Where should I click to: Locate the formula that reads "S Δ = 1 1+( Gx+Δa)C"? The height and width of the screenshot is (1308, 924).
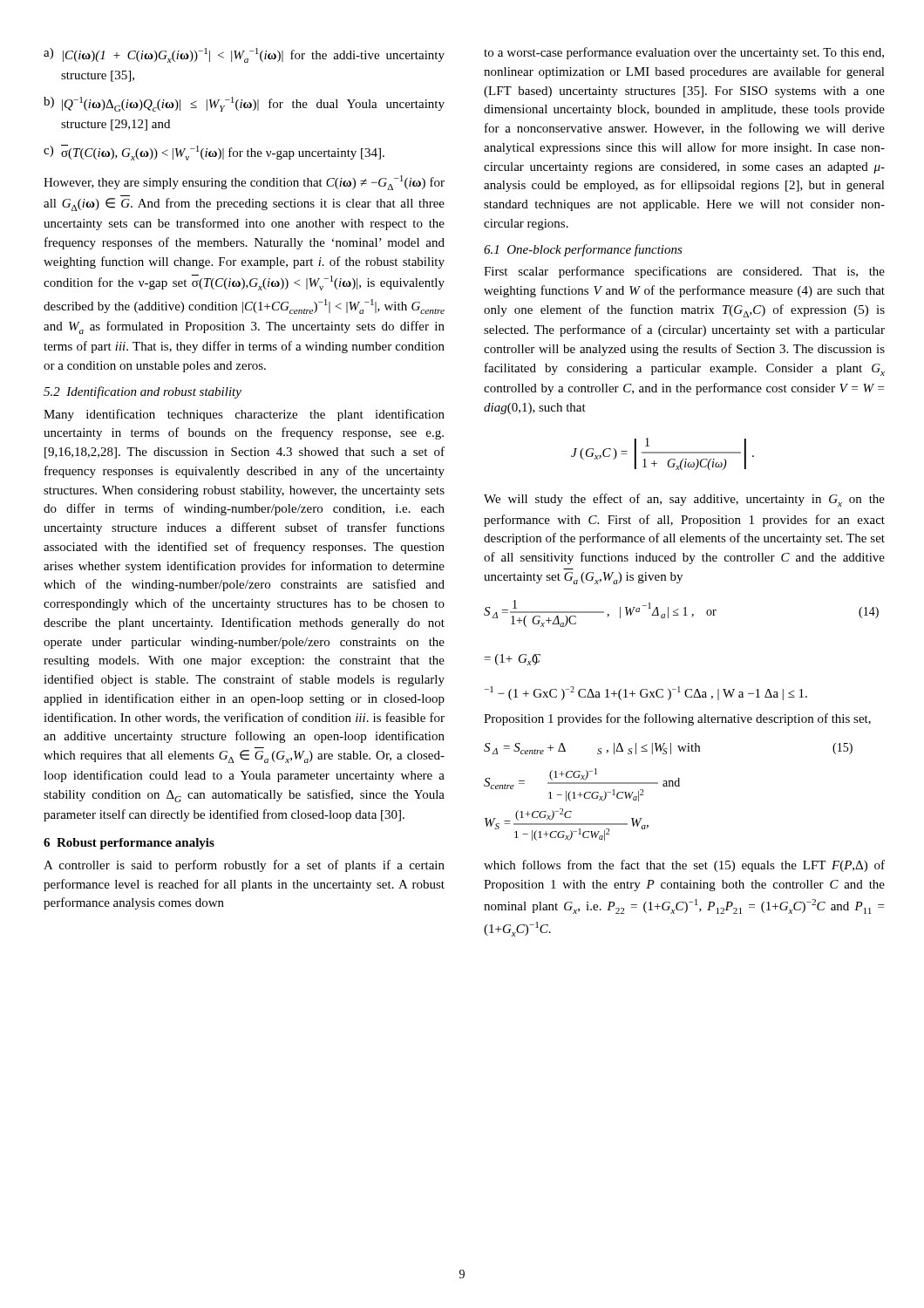684,613
